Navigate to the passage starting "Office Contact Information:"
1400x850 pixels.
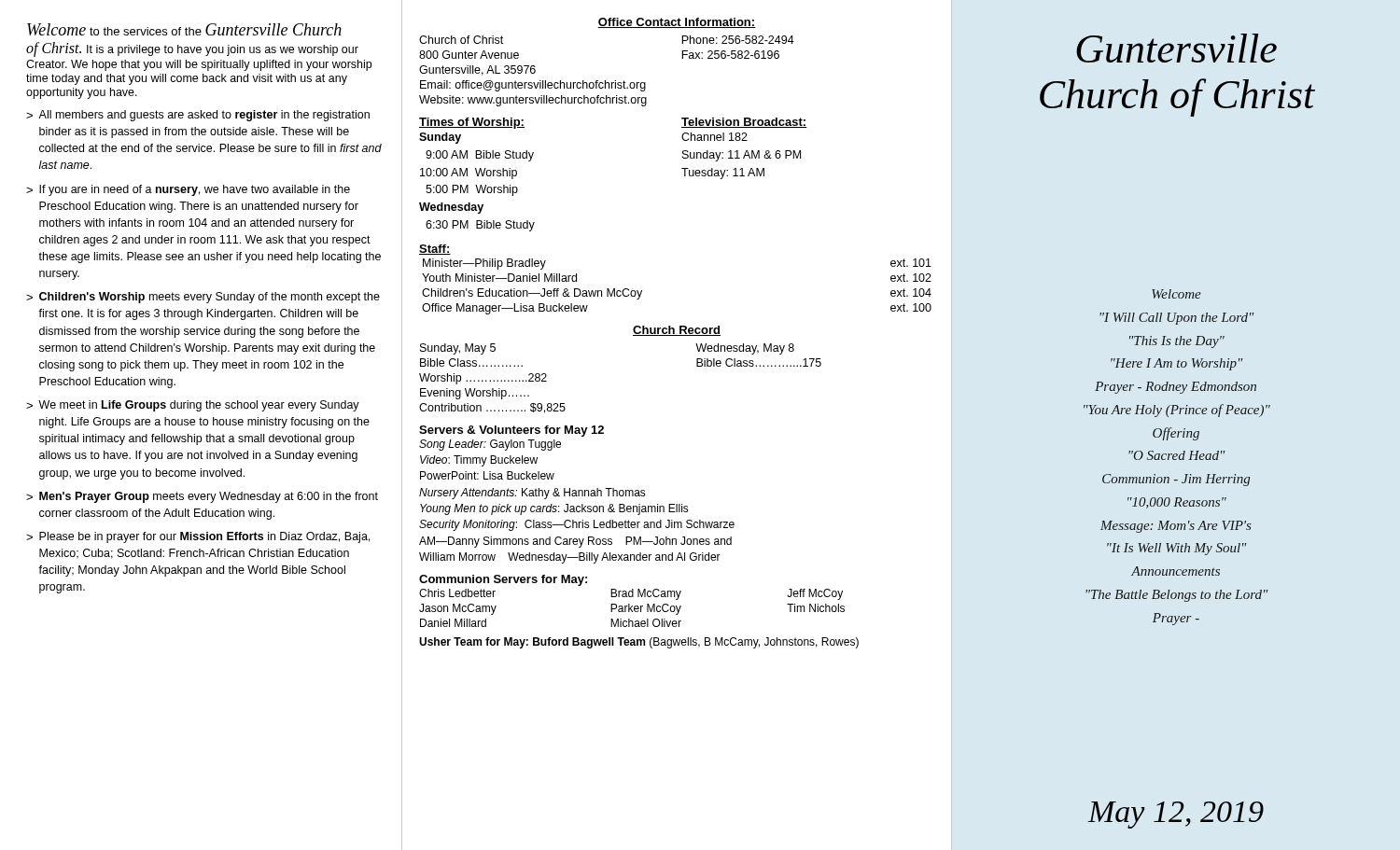(677, 22)
